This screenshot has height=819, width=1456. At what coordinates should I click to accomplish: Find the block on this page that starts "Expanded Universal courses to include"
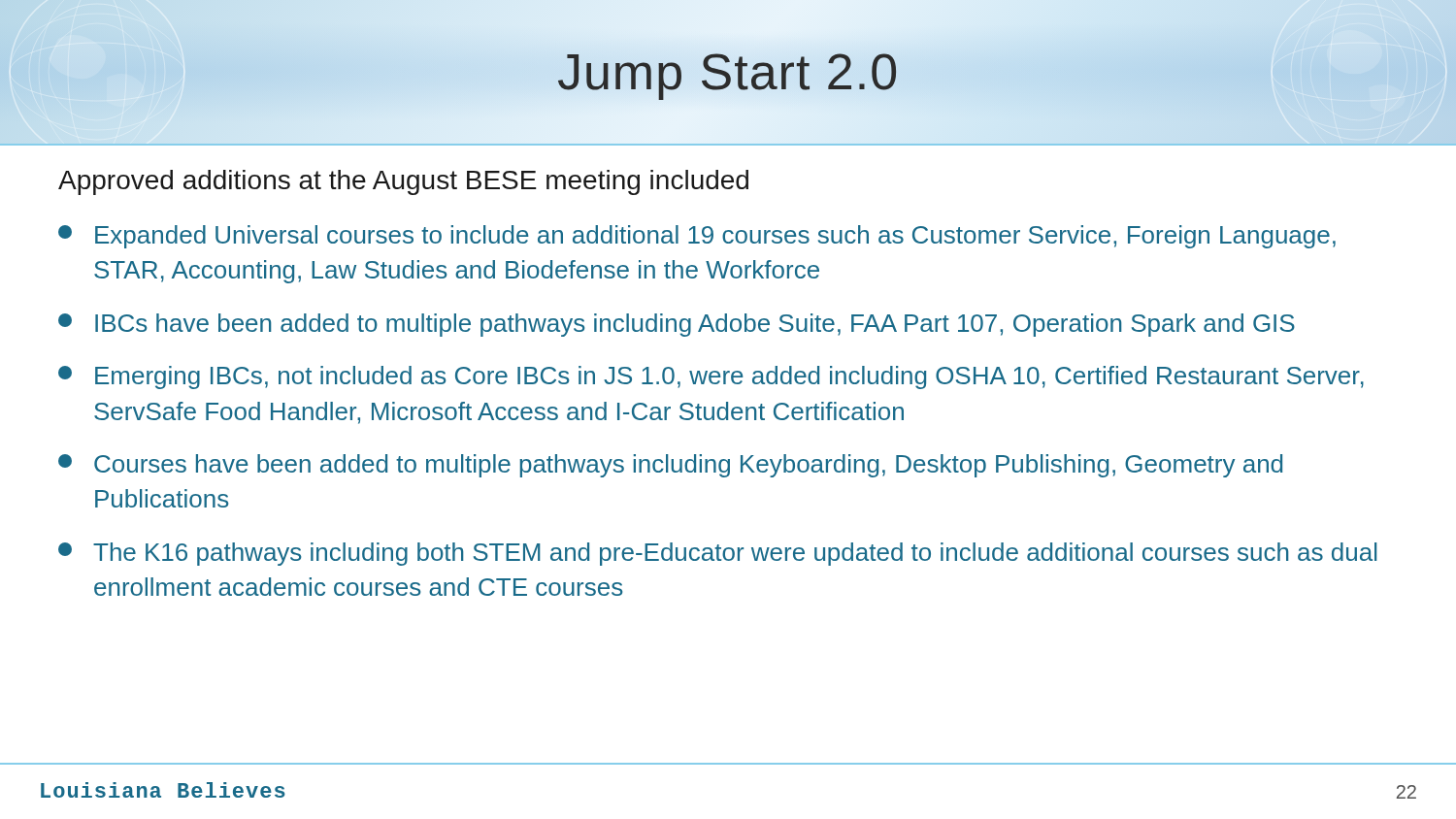728,253
